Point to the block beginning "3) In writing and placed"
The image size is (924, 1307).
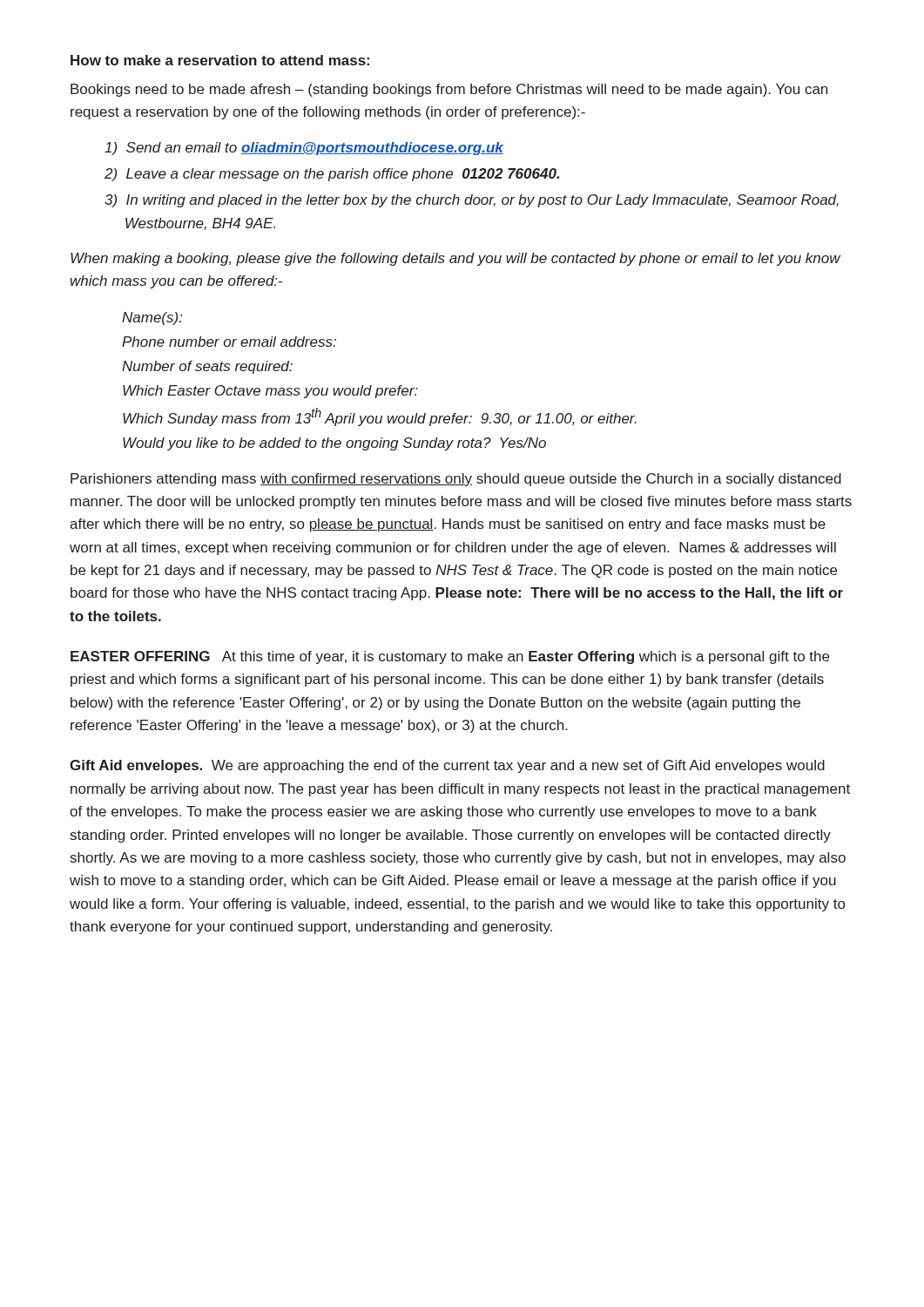[x=472, y=212]
